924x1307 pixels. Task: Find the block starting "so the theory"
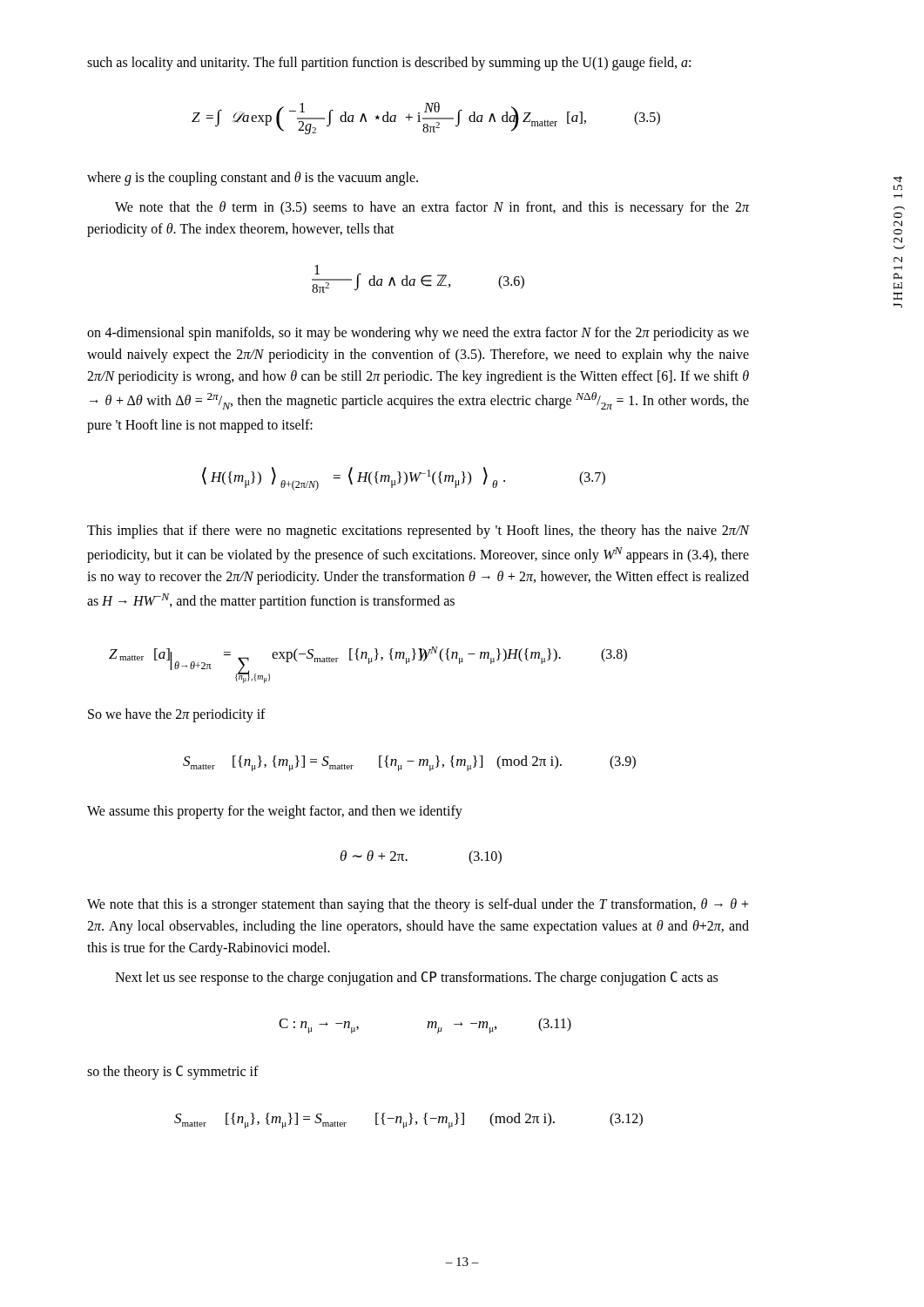coord(173,1071)
